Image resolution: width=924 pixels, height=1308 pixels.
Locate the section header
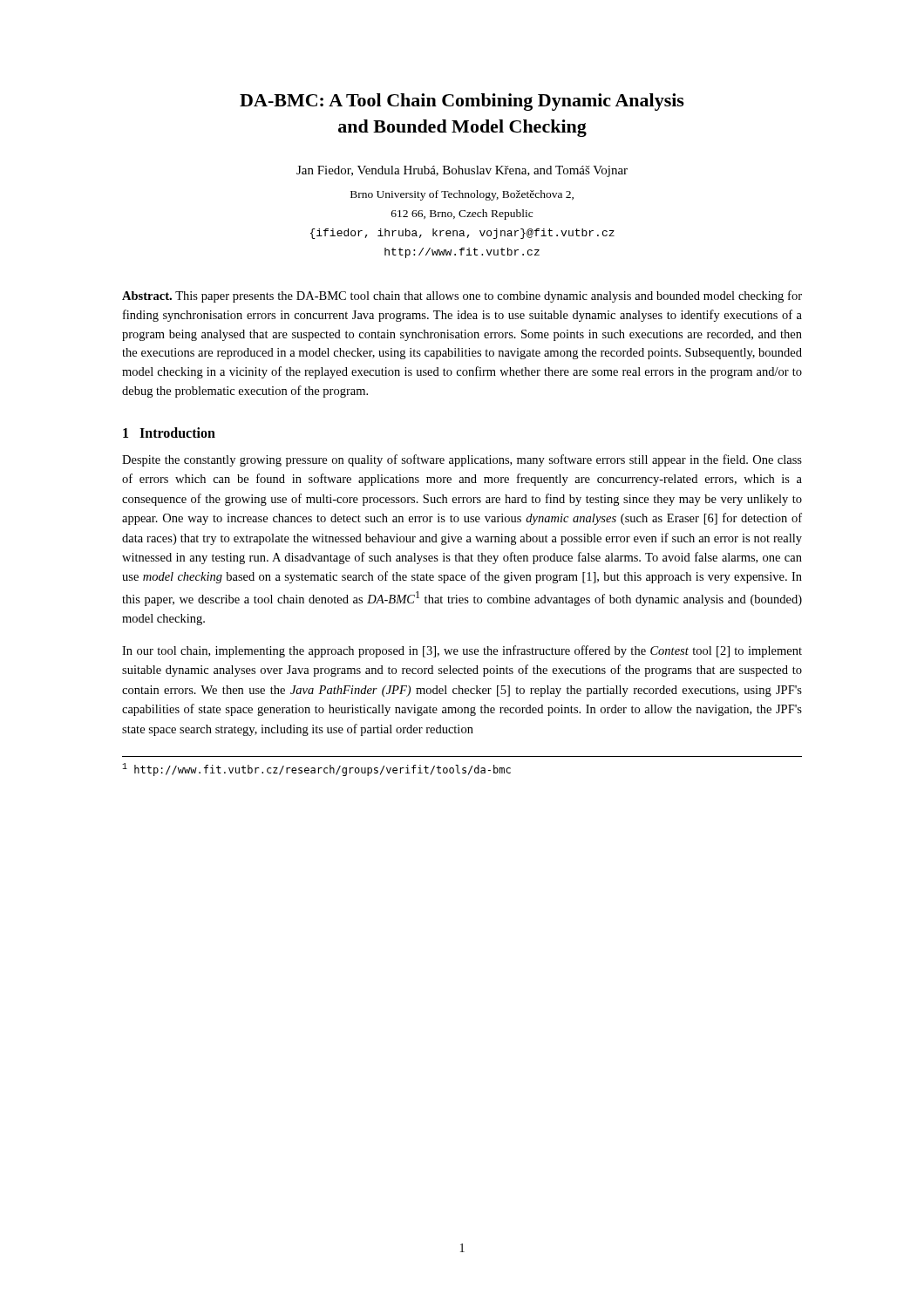point(169,433)
